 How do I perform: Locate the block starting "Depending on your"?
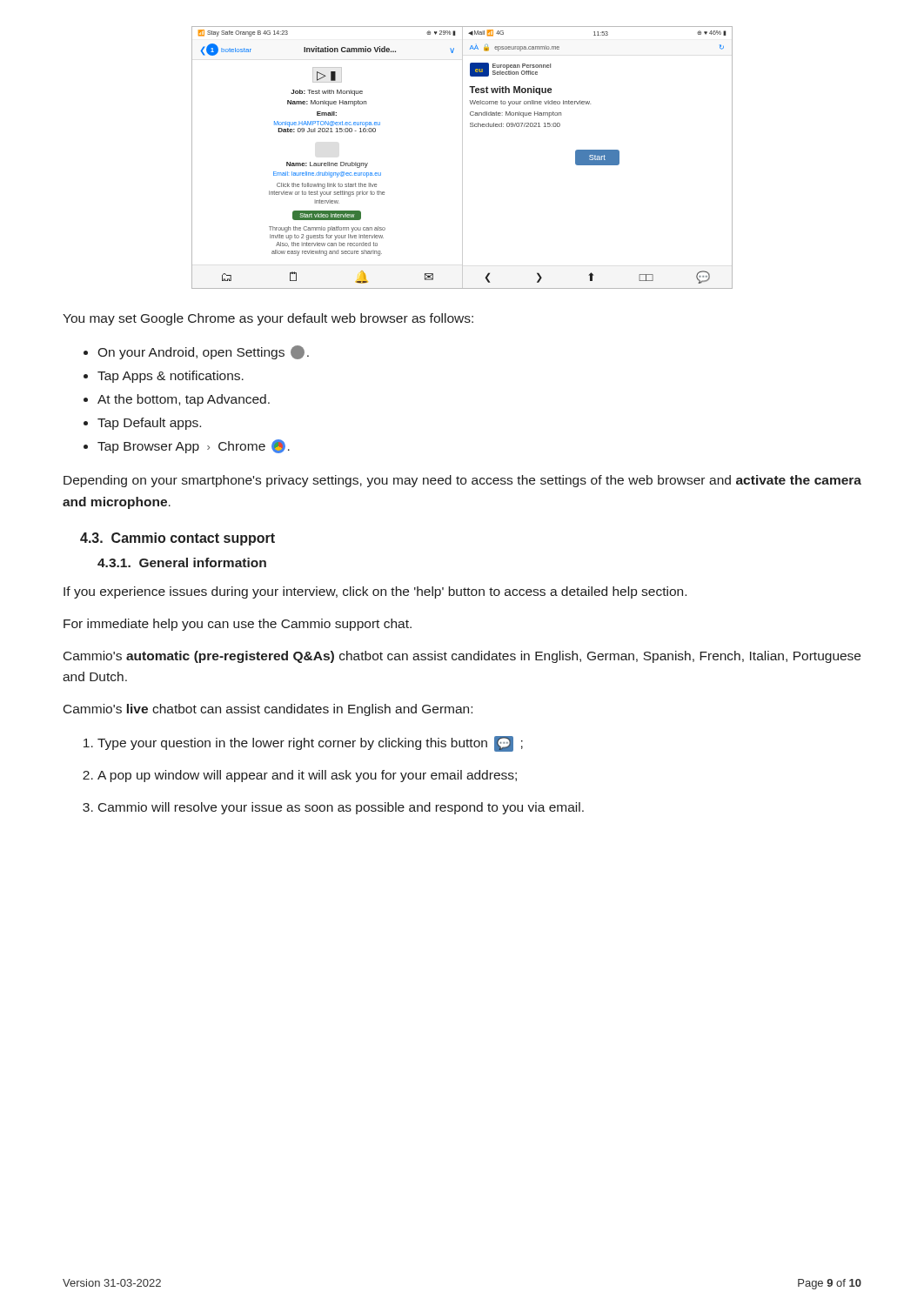tap(462, 491)
